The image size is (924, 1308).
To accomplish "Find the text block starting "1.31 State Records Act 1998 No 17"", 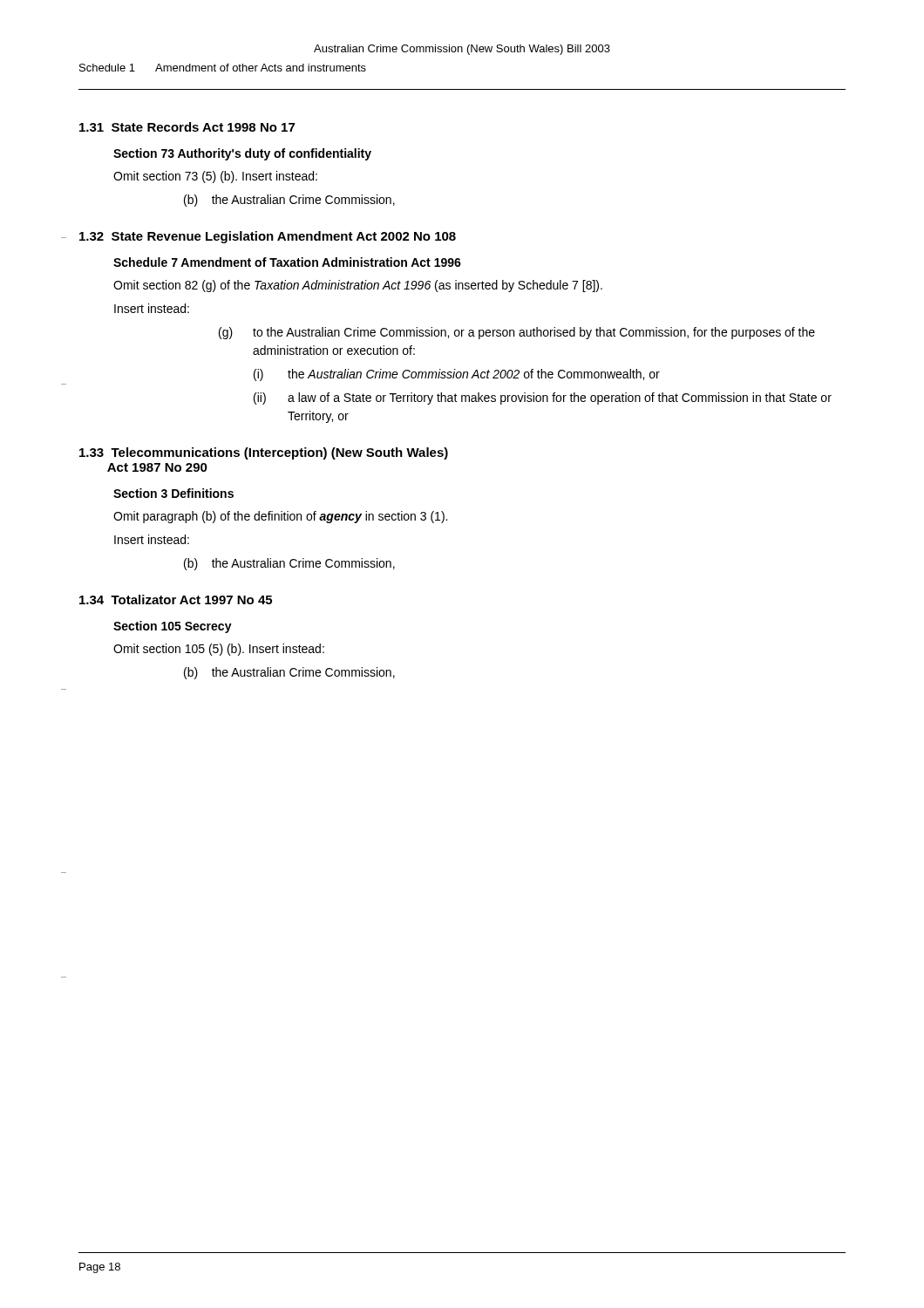I will 187,127.
